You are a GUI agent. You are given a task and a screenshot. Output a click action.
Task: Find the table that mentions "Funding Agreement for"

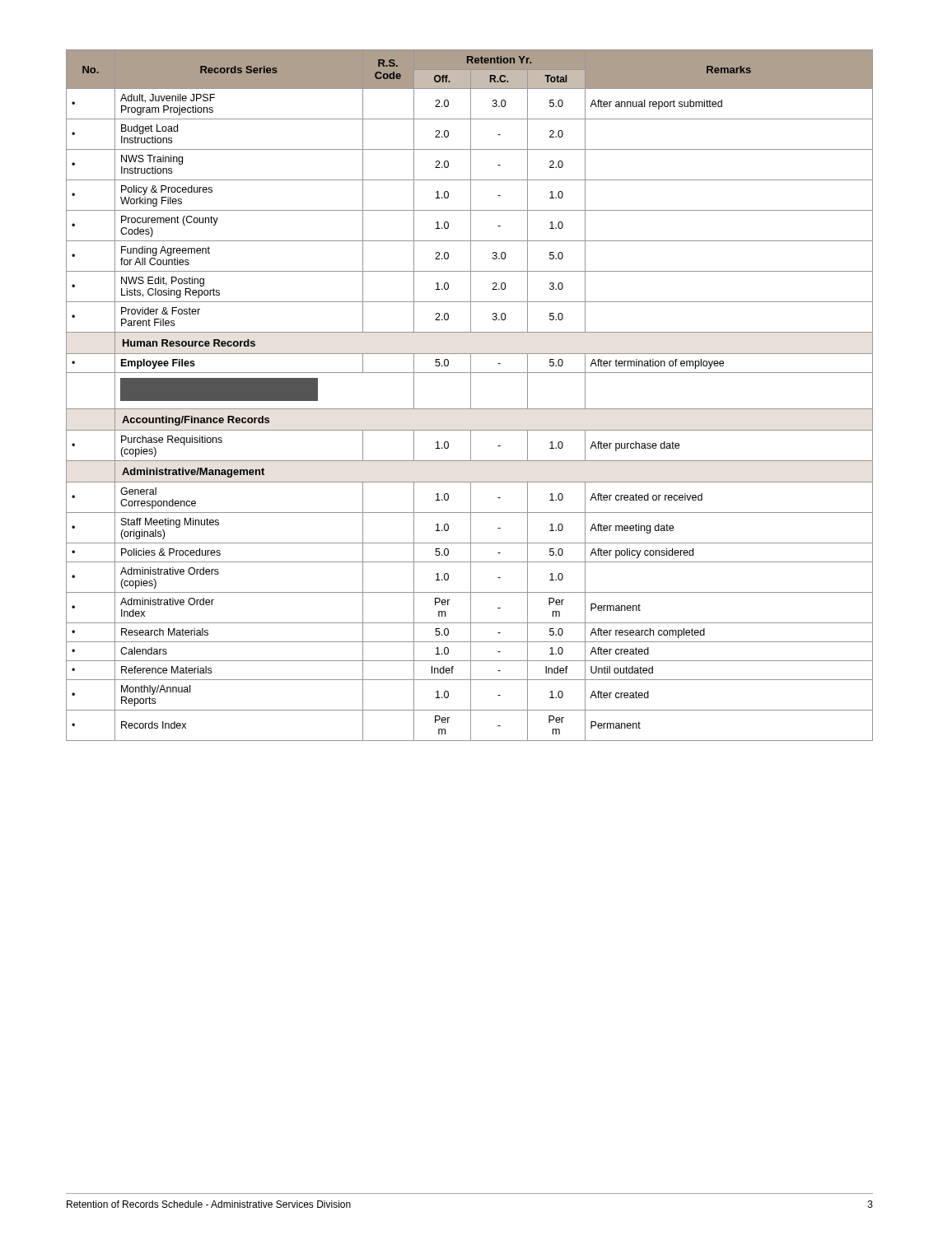[x=469, y=395]
